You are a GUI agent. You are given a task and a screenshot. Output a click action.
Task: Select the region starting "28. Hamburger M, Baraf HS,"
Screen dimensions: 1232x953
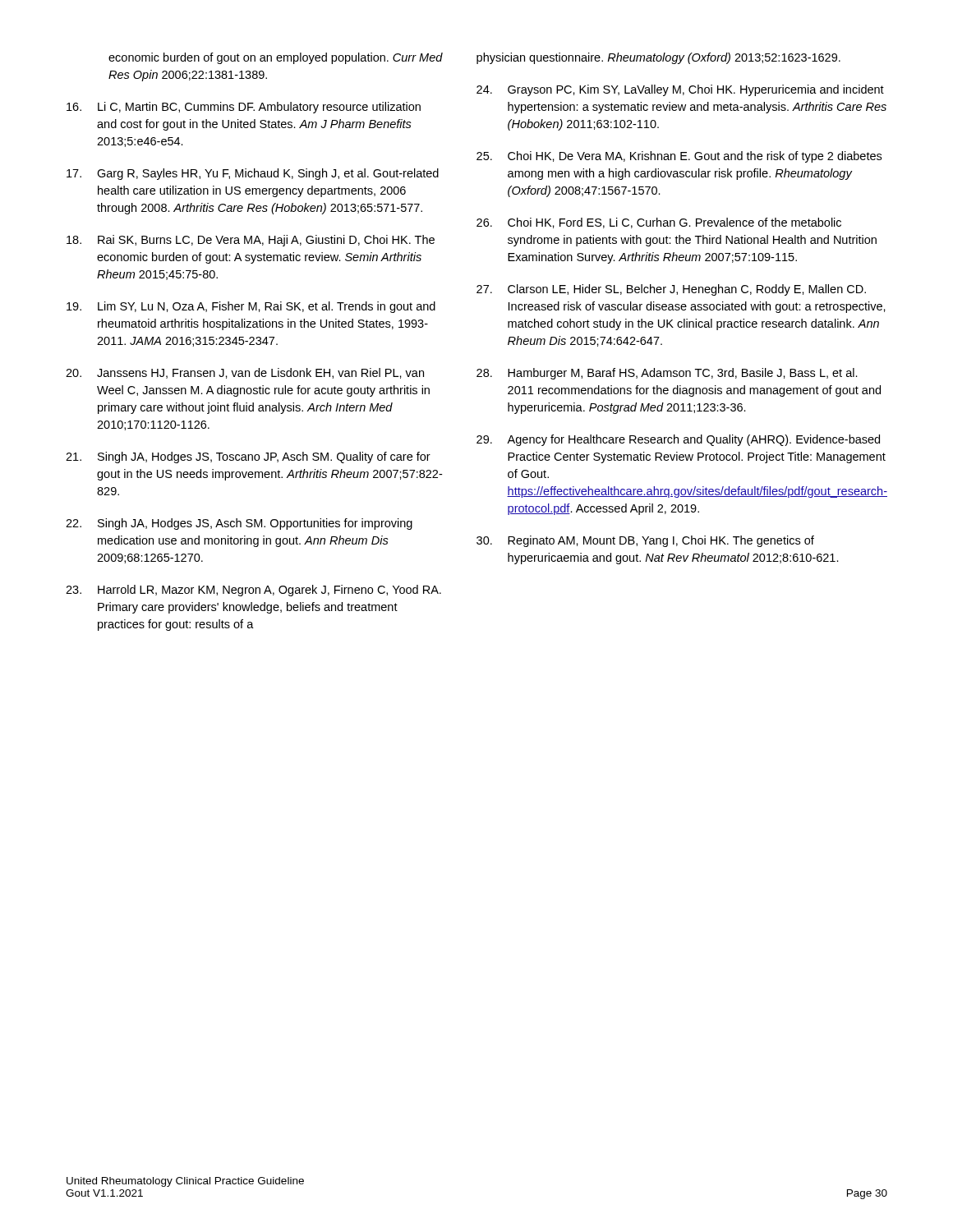[x=682, y=391]
